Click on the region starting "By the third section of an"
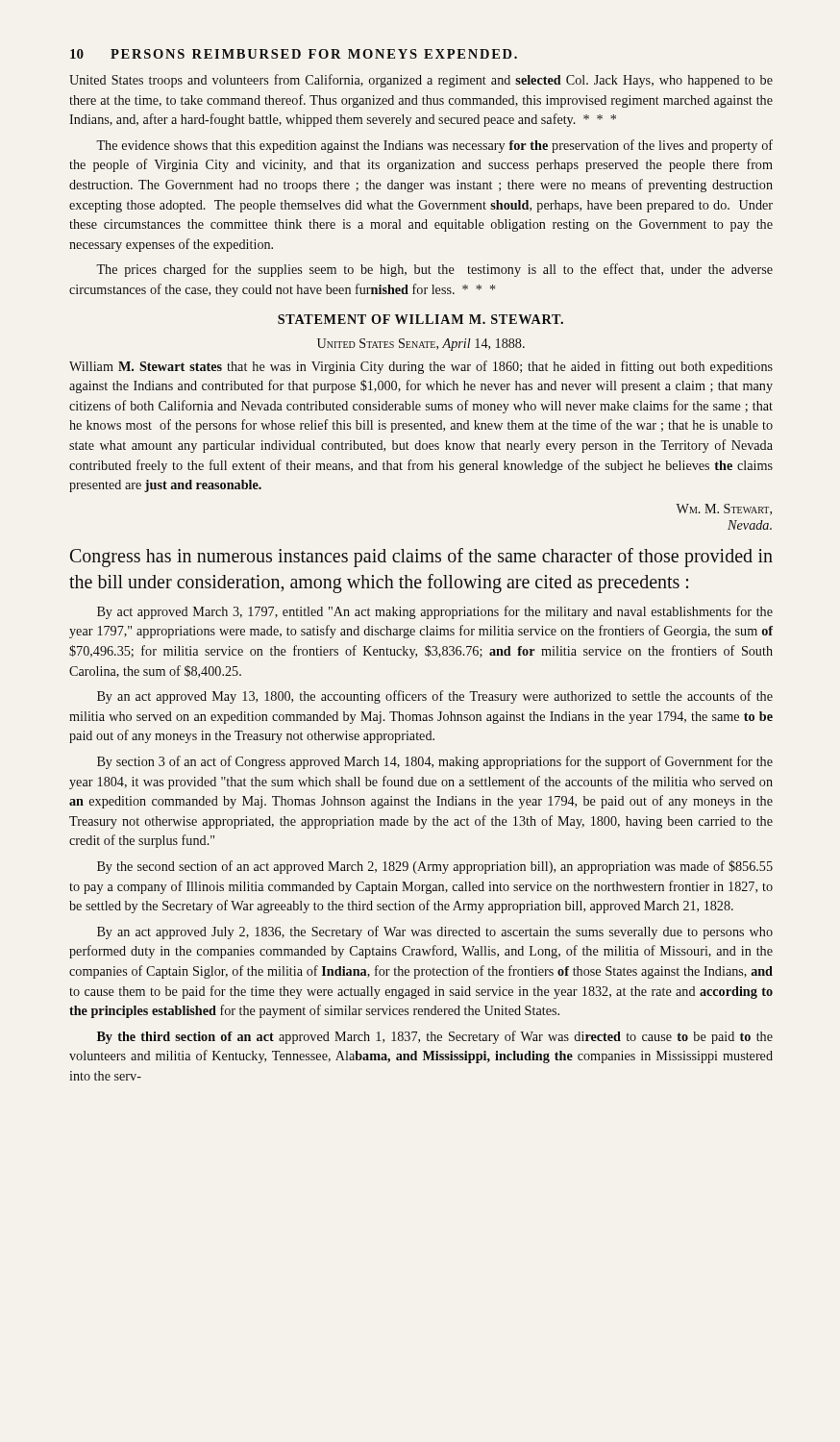Viewport: 840px width, 1442px height. point(421,1056)
